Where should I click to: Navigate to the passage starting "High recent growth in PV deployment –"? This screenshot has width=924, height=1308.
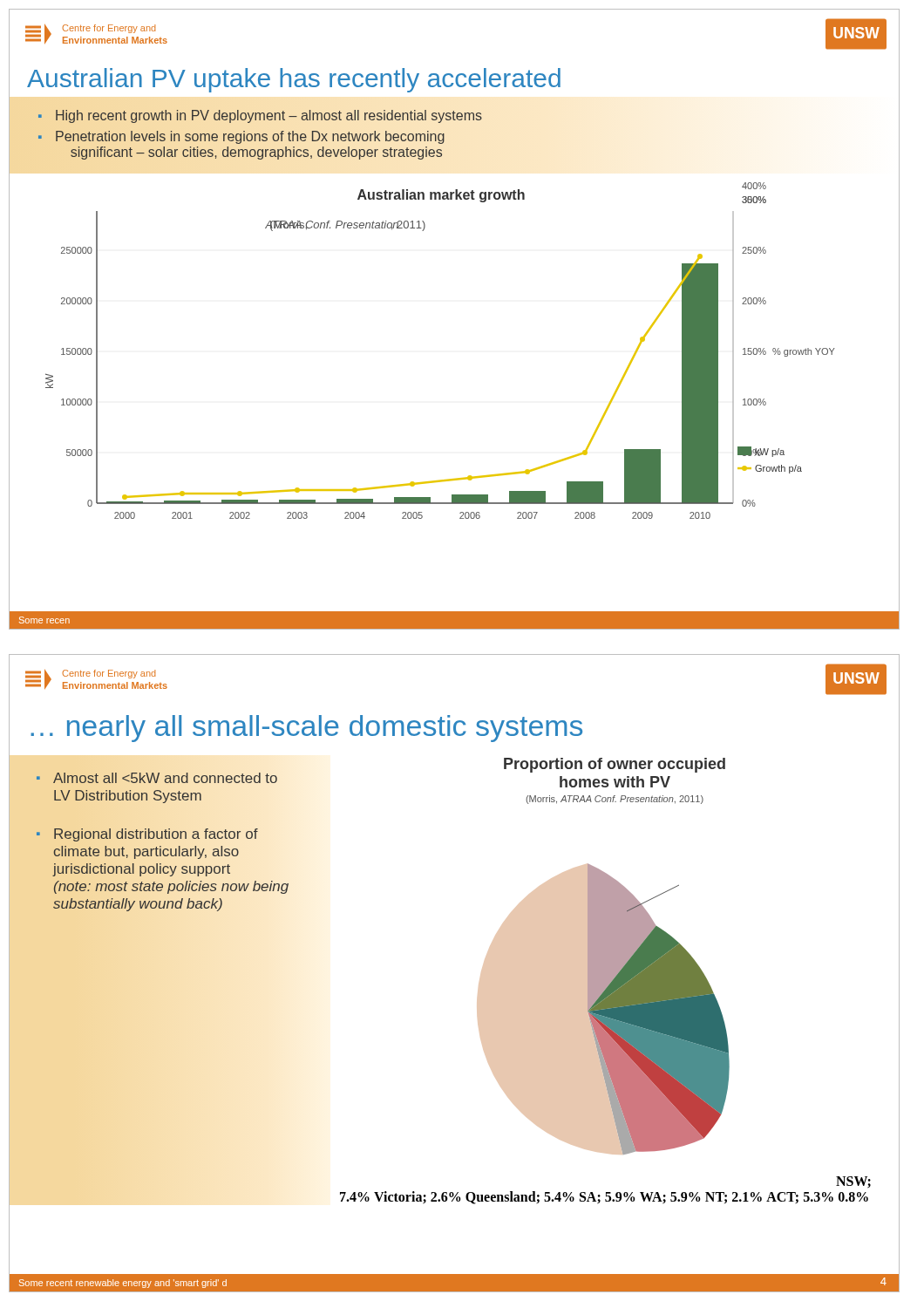pyautogui.click(x=268, y=116)
